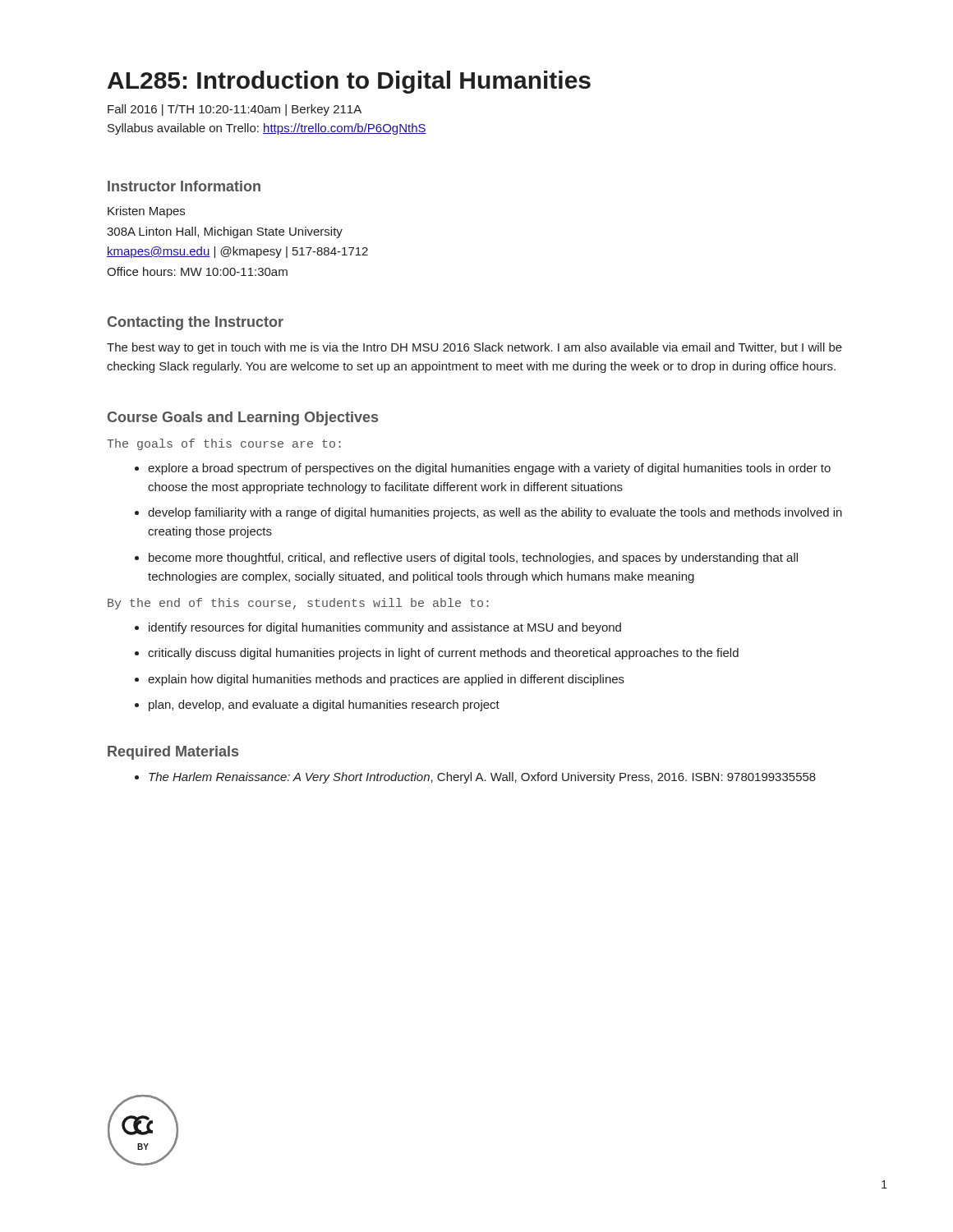Image resolution: width=953 pixels, height=1232 pixels.
Task: Find the text block with the text "The best way"
Action: click(x=474, y=357)
